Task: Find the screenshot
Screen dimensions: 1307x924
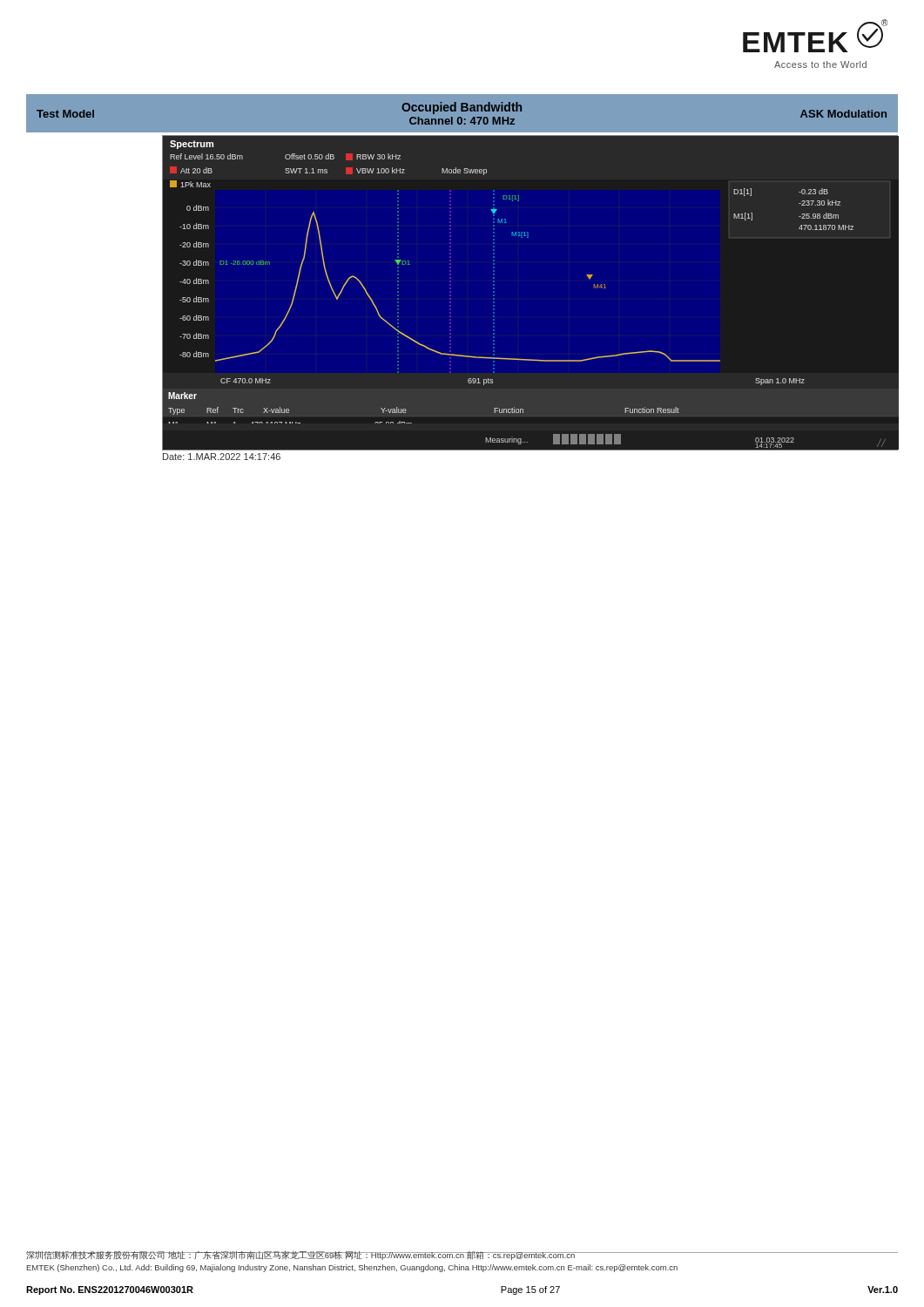Action: (530, 293)
